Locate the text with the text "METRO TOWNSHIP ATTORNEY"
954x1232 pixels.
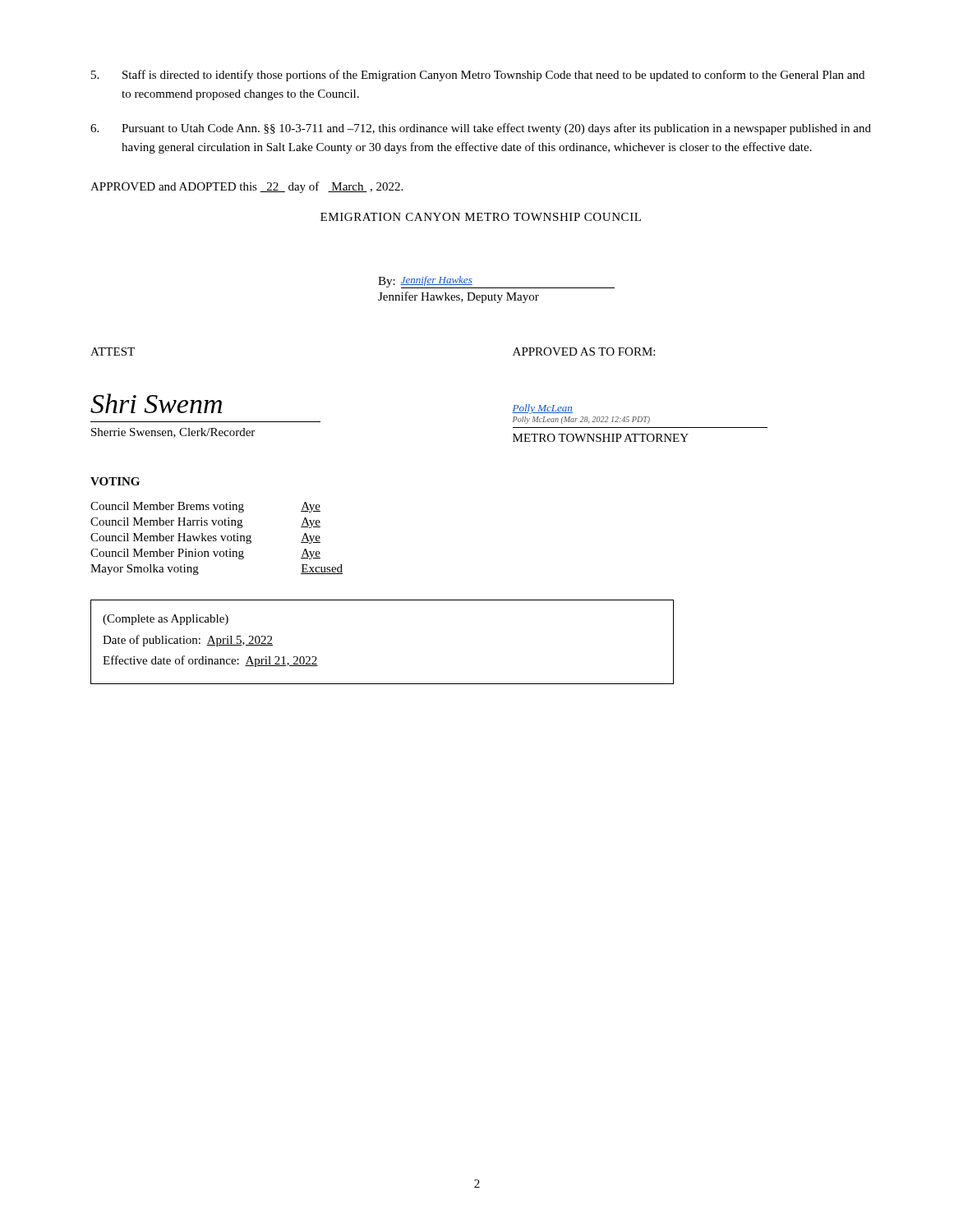[600, 438]
